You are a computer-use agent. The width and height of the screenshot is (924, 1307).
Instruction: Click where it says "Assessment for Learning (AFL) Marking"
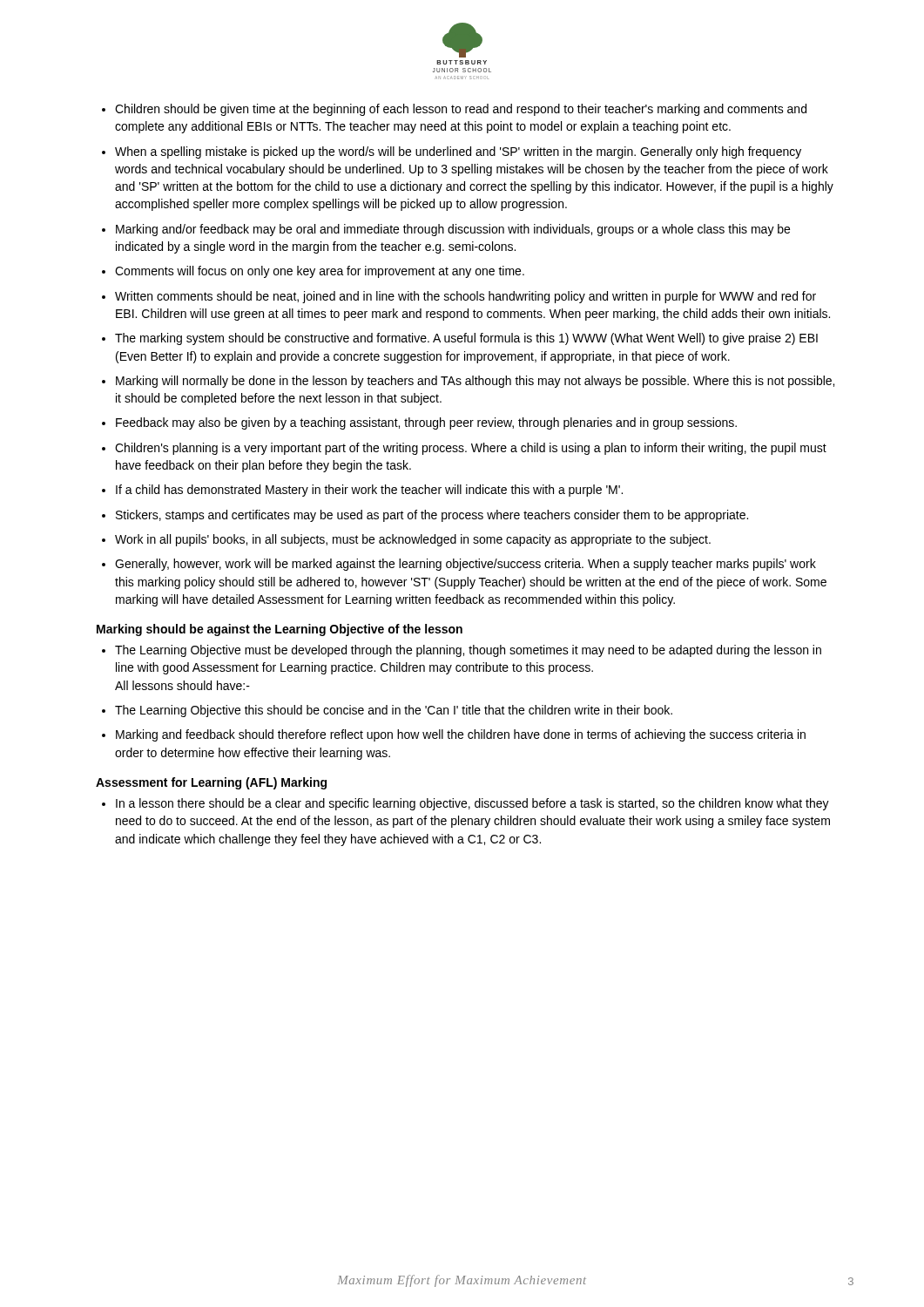pos(212,782)
